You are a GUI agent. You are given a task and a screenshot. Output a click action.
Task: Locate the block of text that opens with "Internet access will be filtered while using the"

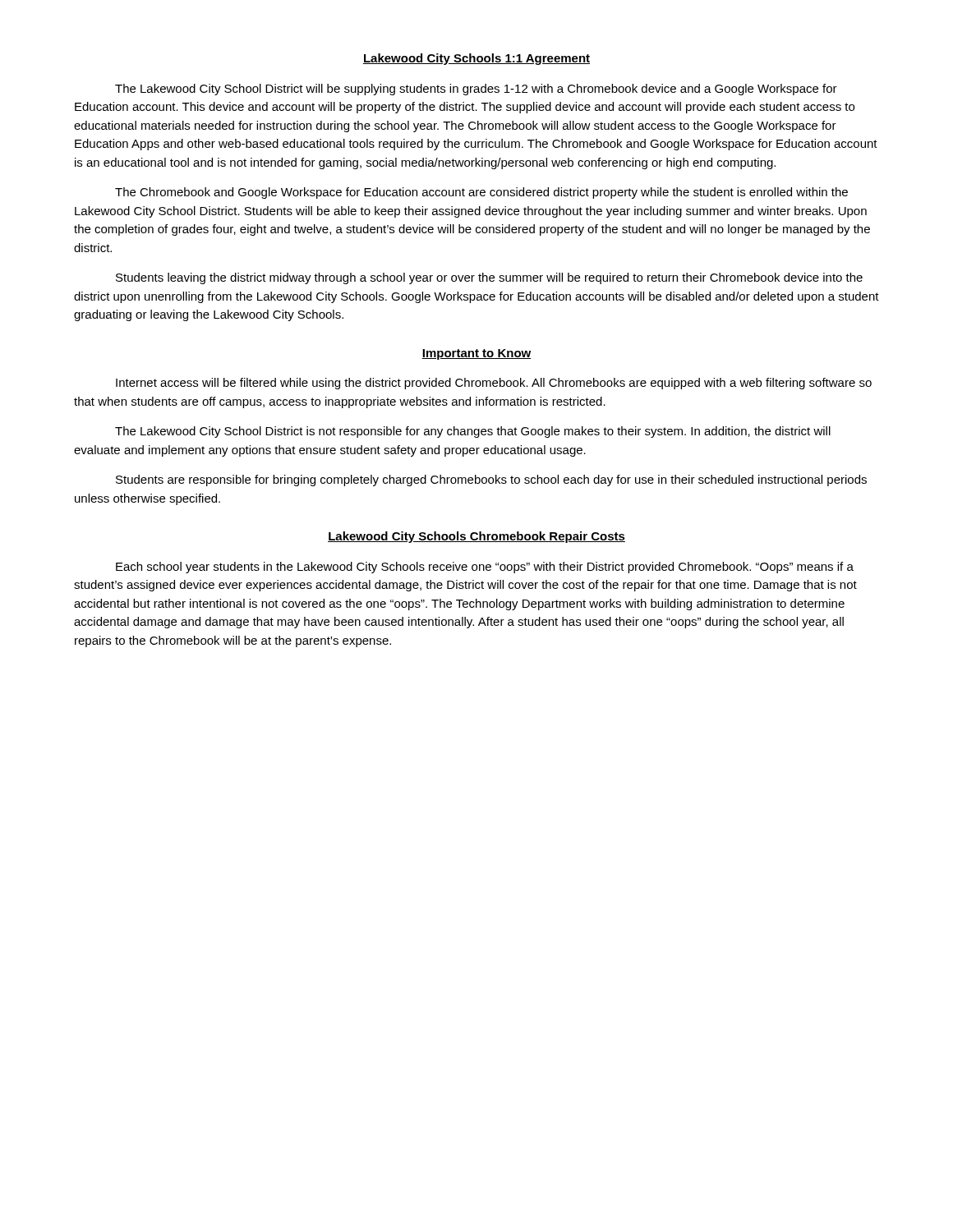click(x=476, y=392)
